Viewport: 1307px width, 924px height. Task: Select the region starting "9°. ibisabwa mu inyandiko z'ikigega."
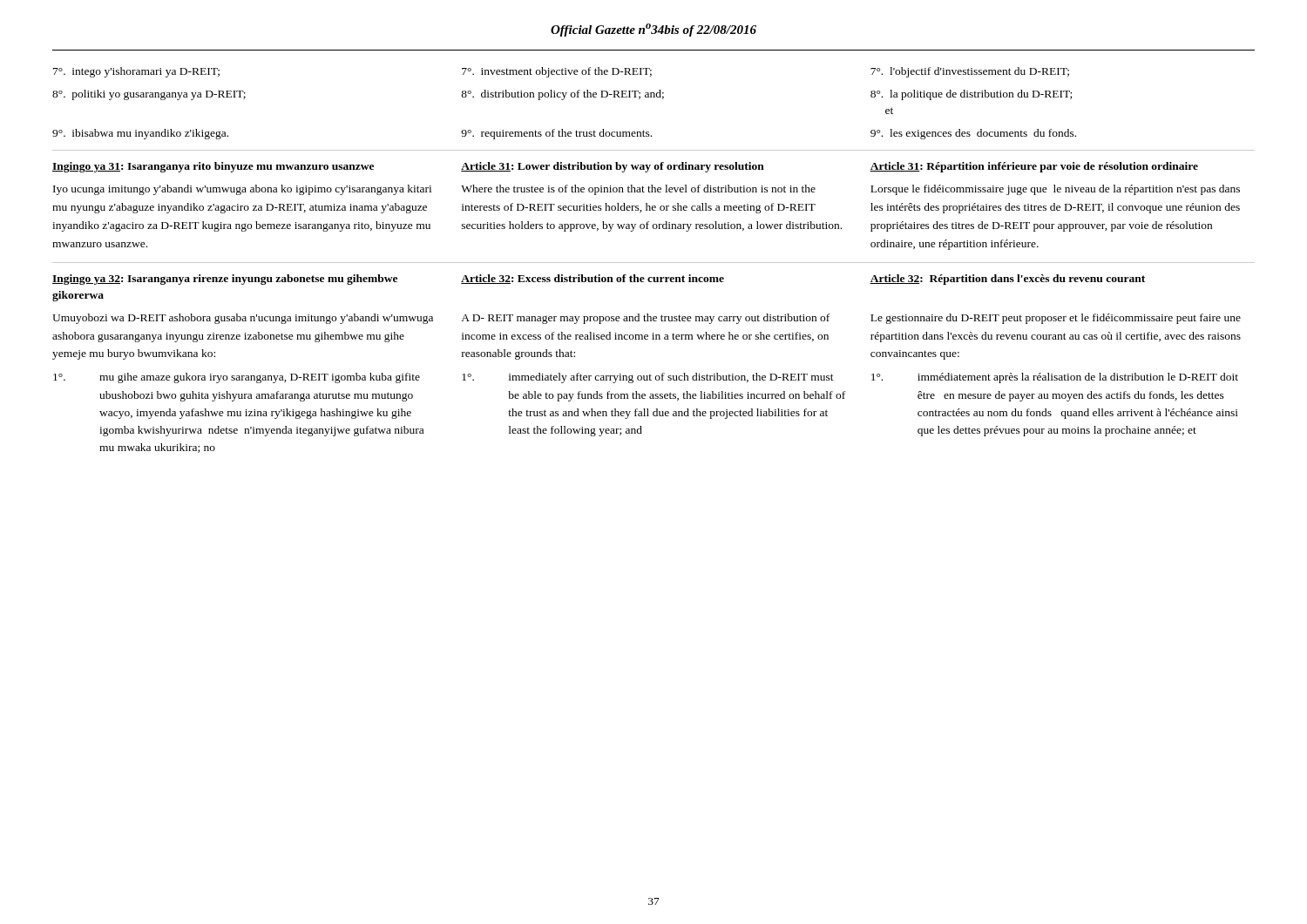click(141, 133)
